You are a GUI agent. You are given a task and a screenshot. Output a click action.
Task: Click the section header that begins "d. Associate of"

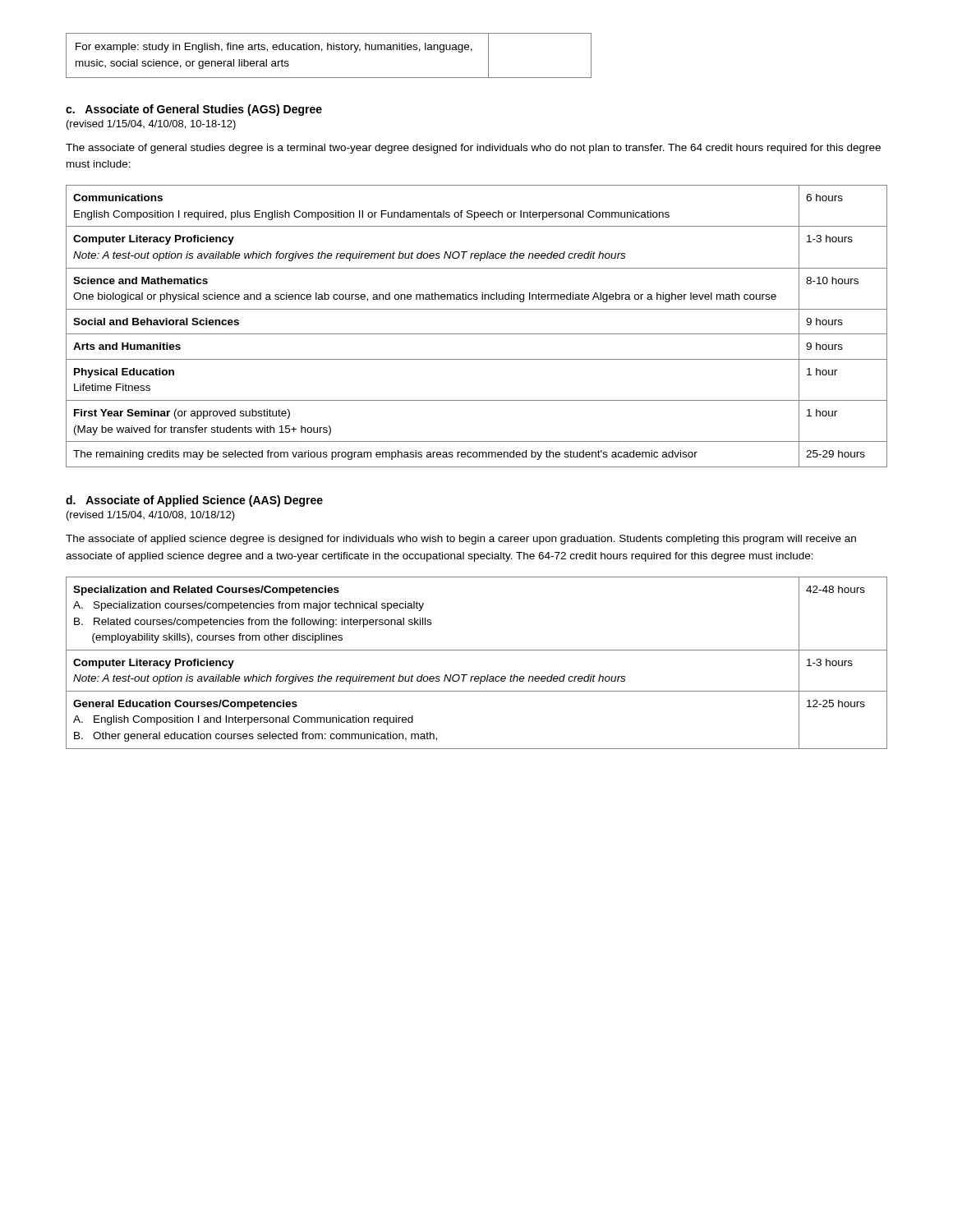coord(194,500)
